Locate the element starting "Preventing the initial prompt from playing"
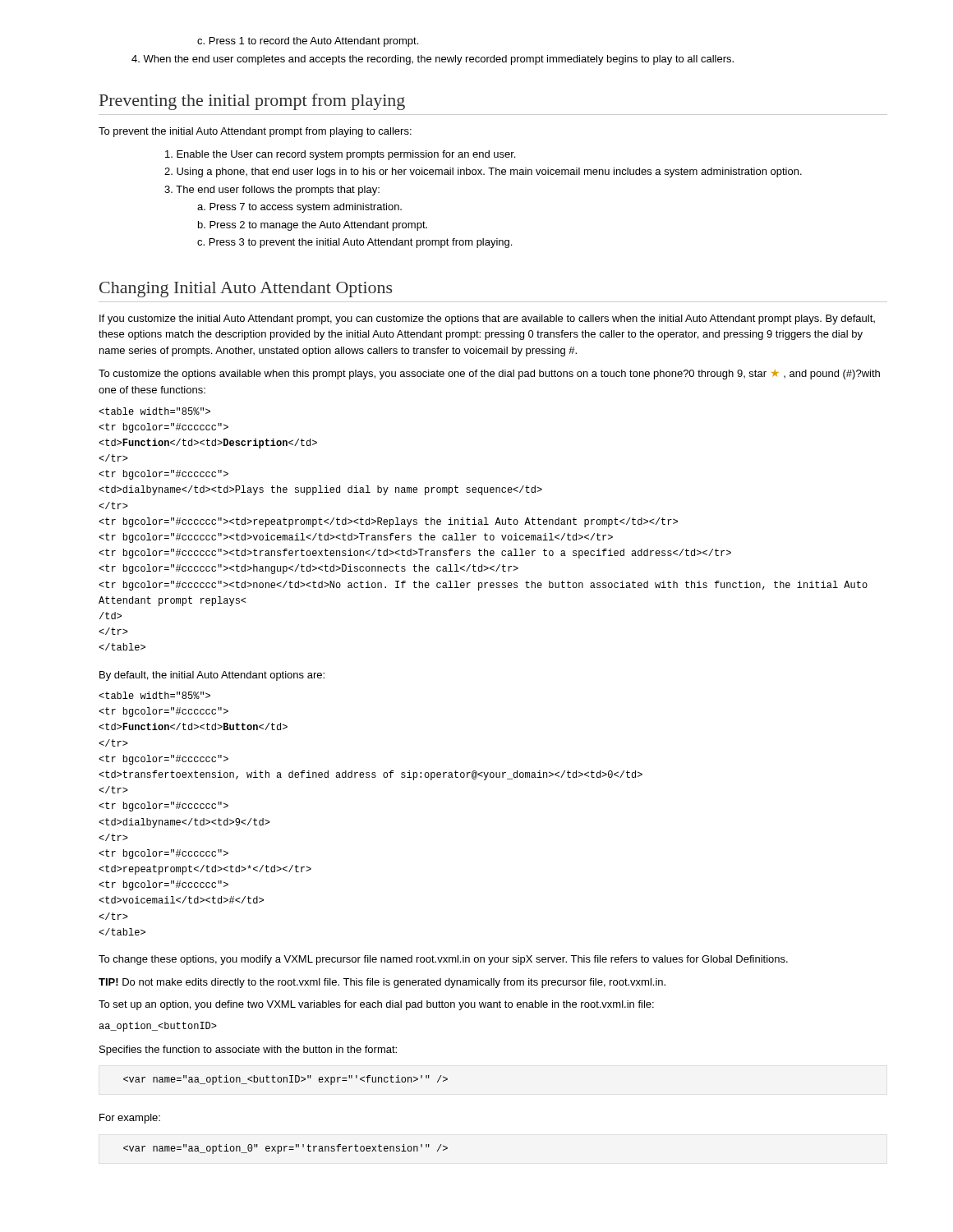 pyautogui.click(x=252, y=100)
